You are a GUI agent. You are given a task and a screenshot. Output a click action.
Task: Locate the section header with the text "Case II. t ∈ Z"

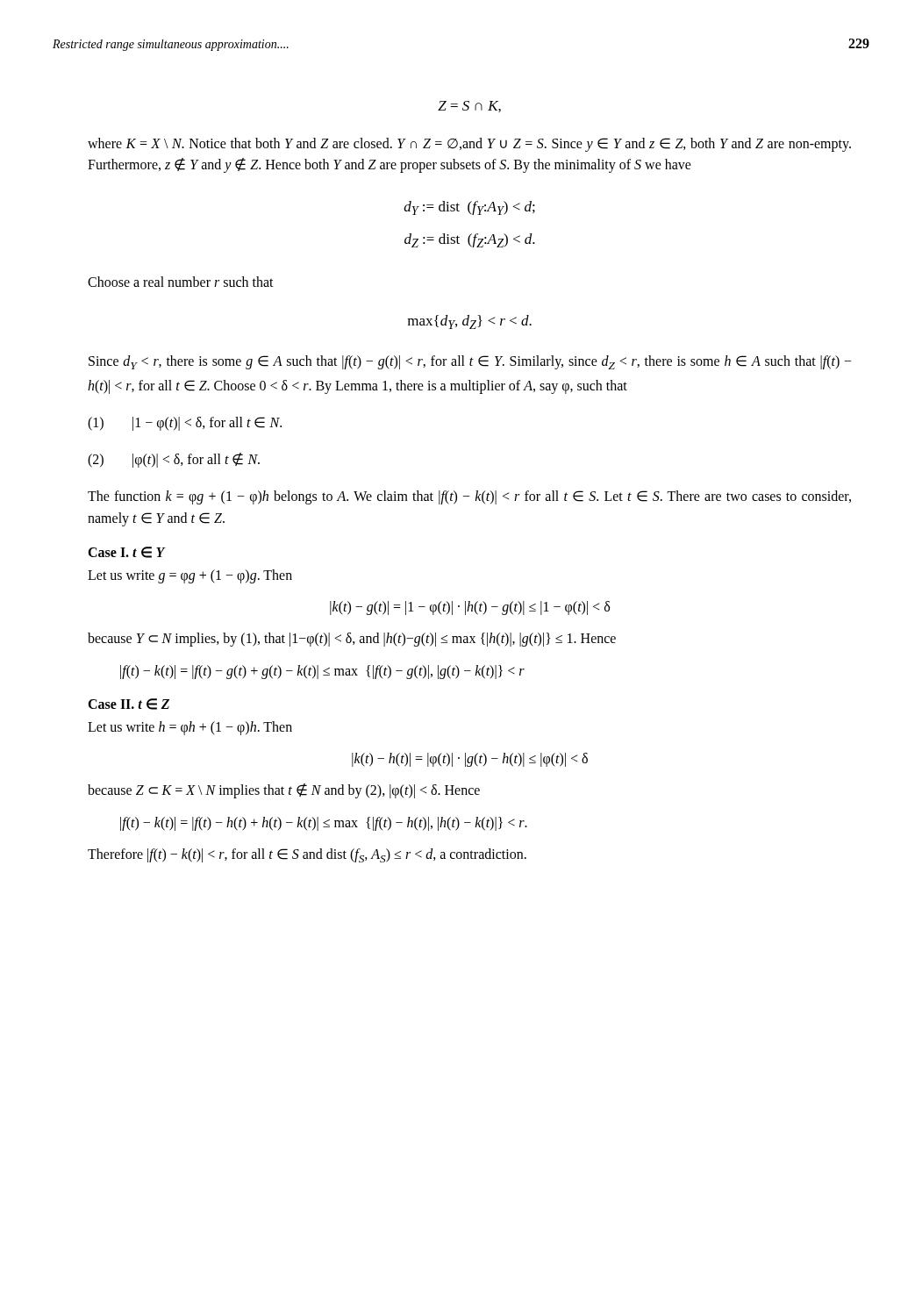(x=129, y=704)
